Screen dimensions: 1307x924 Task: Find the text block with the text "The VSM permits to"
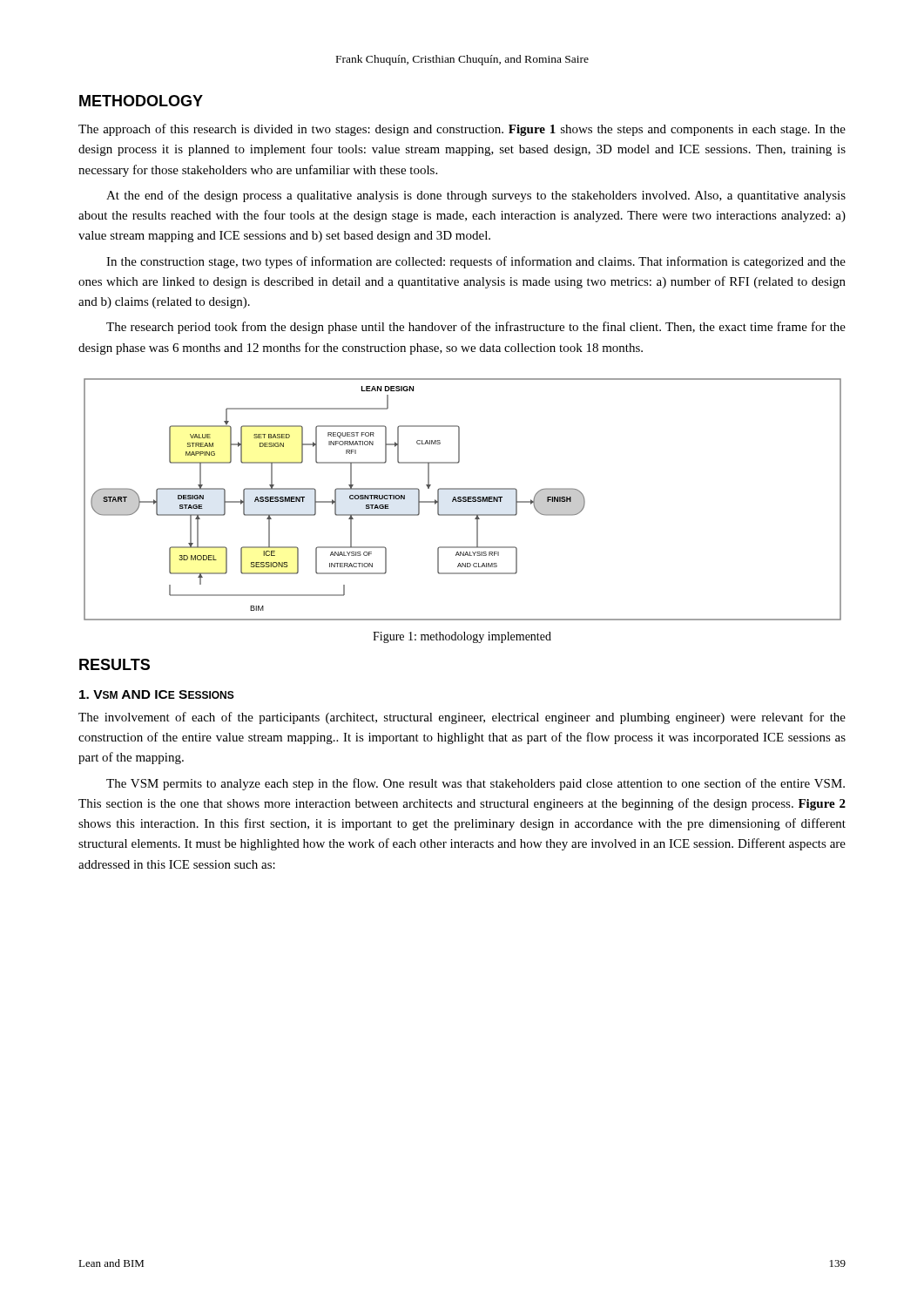click(x=462, y=823)
